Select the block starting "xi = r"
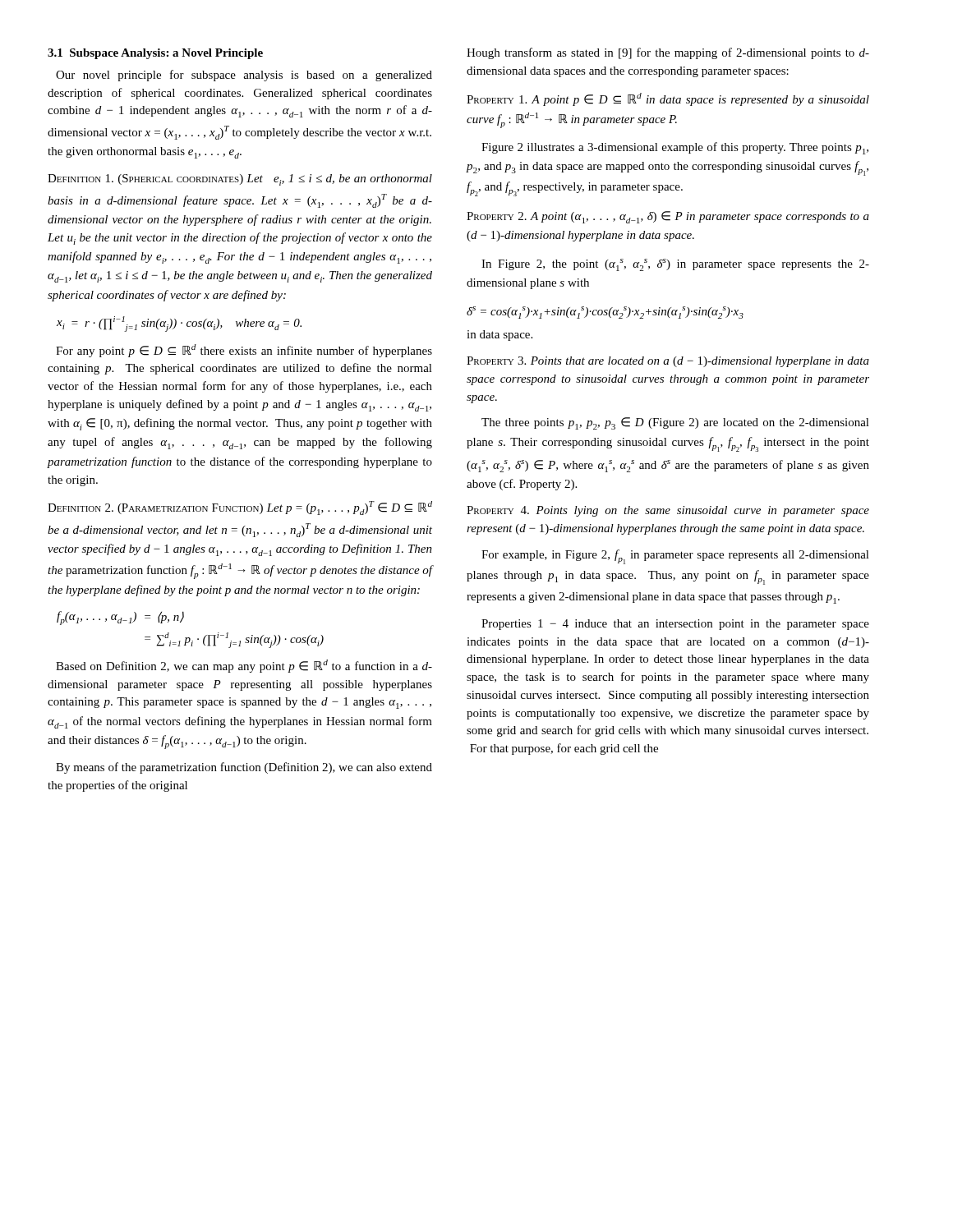This screenshot has width=953, height=1232. pyautogui.click(x=180, y=324)
